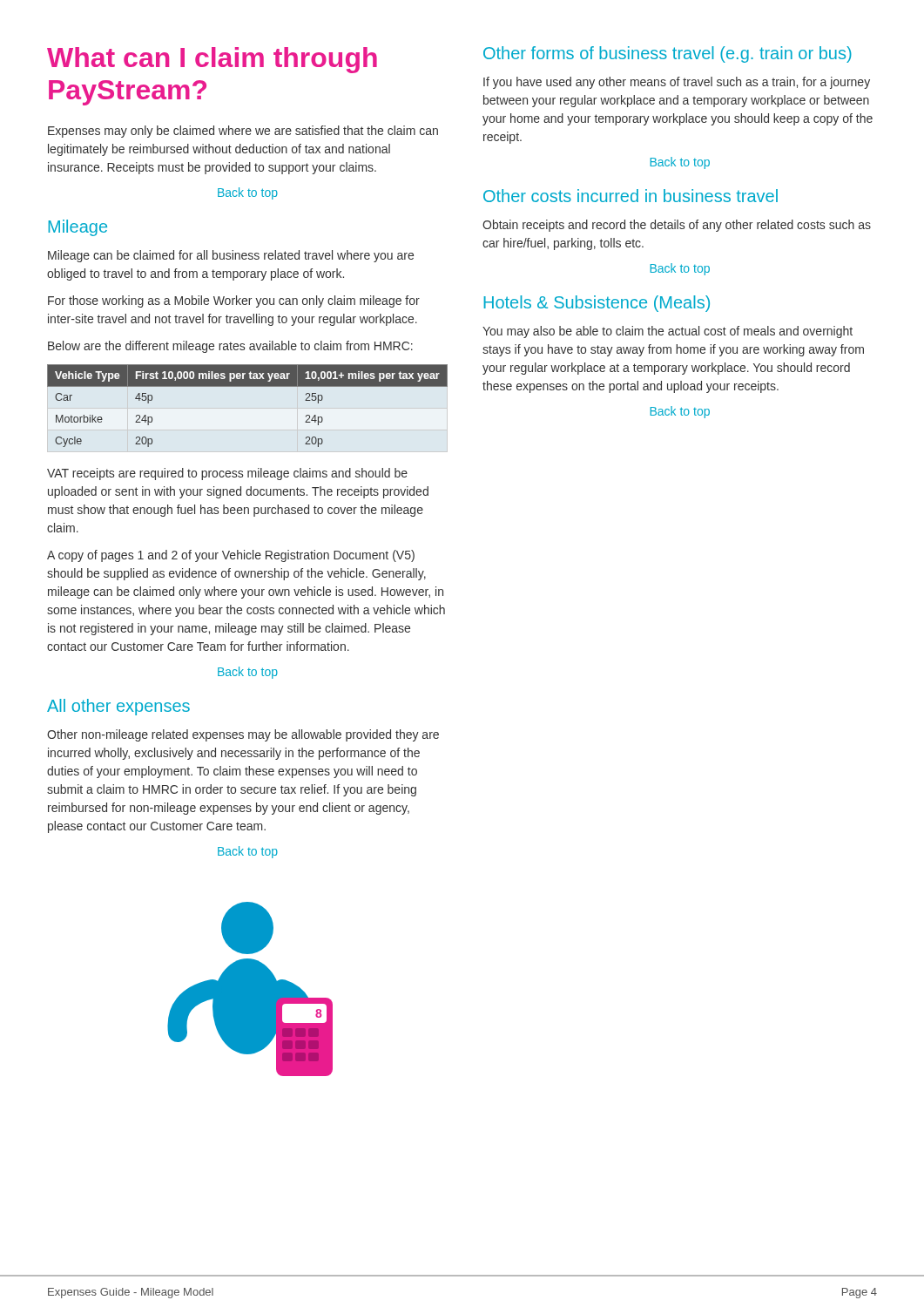The image size is (924, 1307).
Task: Locate the text starting "Mileage can be claimed"
Action: [x=247, y=301]
